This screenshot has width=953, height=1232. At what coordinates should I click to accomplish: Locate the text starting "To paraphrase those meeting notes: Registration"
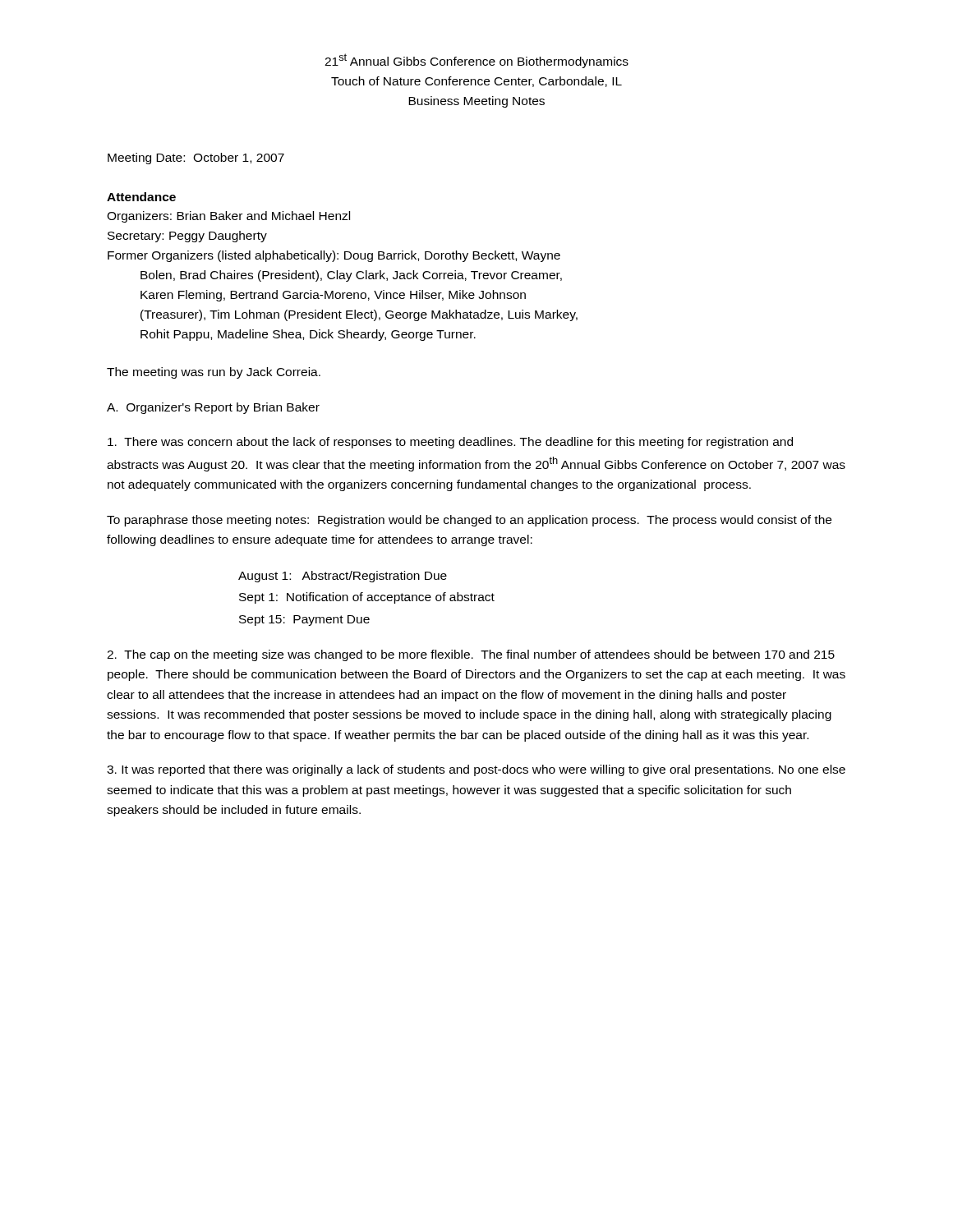[469, 529]
